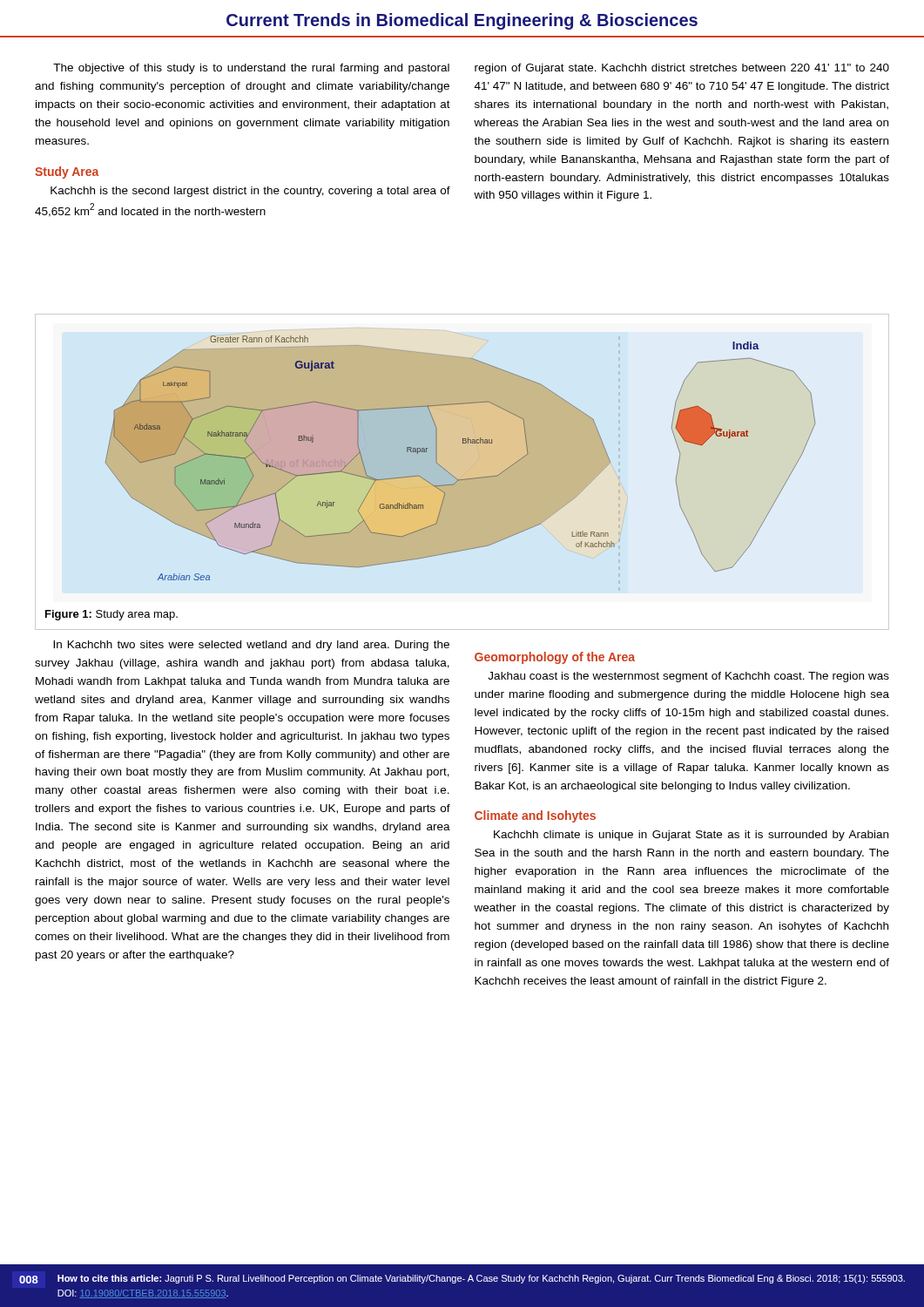This screenshot has width=924, height=1307.
Task: Point to the block beginning "In Kachchh two sites were"
Action: [242, 799]
